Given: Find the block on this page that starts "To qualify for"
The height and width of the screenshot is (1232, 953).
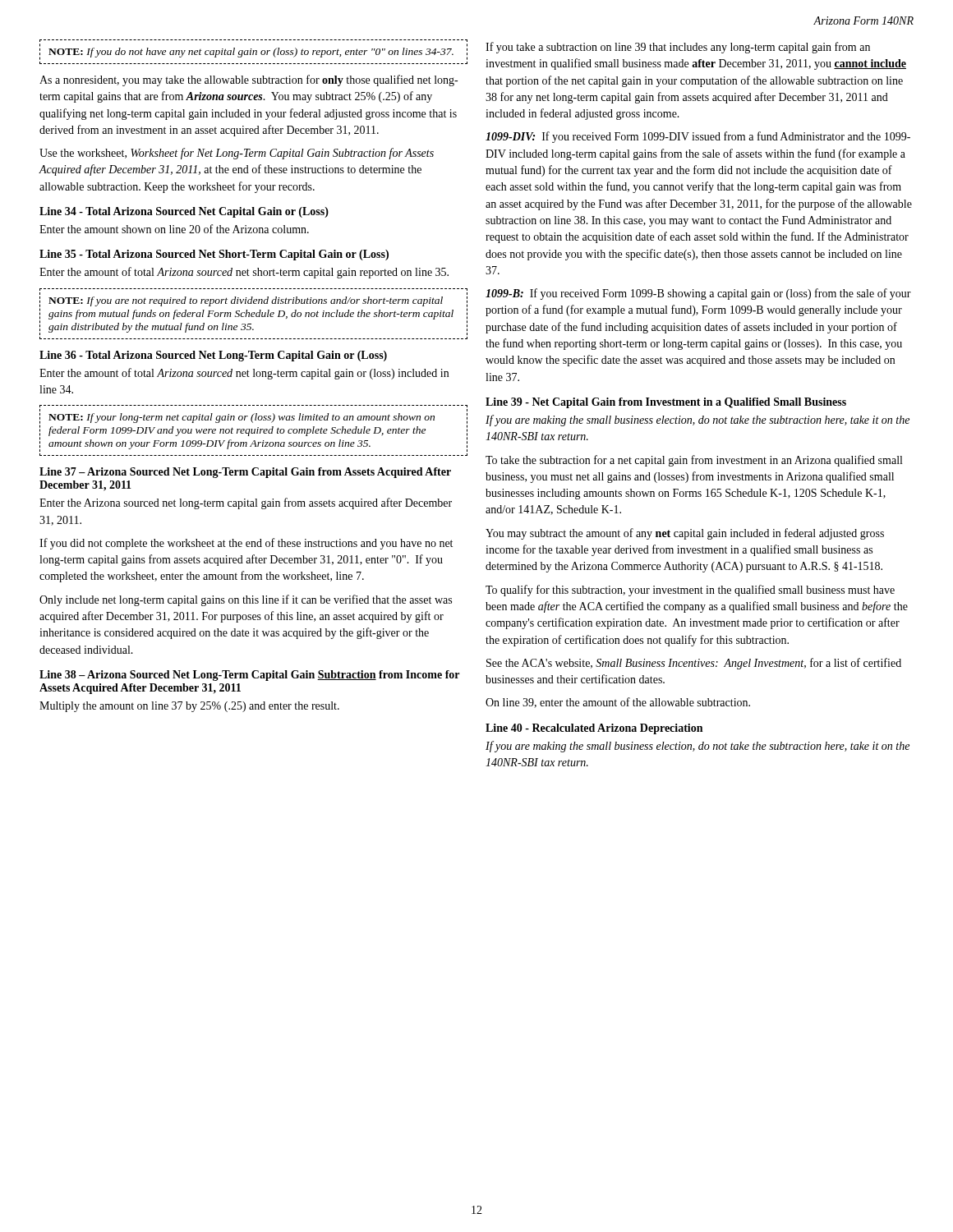Looking at the screenshot, I should tap(697, 615).
